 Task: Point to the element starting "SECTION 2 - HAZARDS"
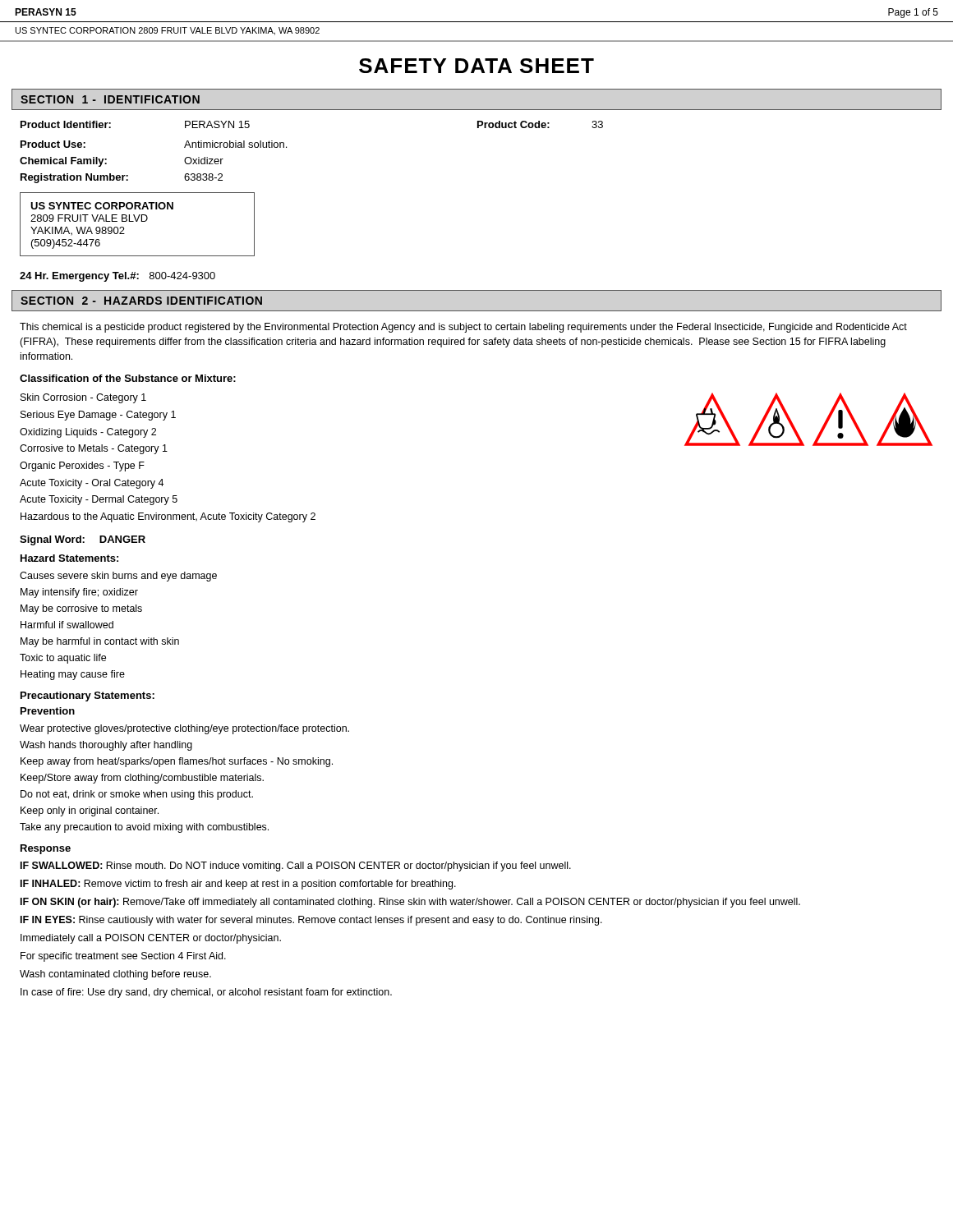(x=142, y=301)
